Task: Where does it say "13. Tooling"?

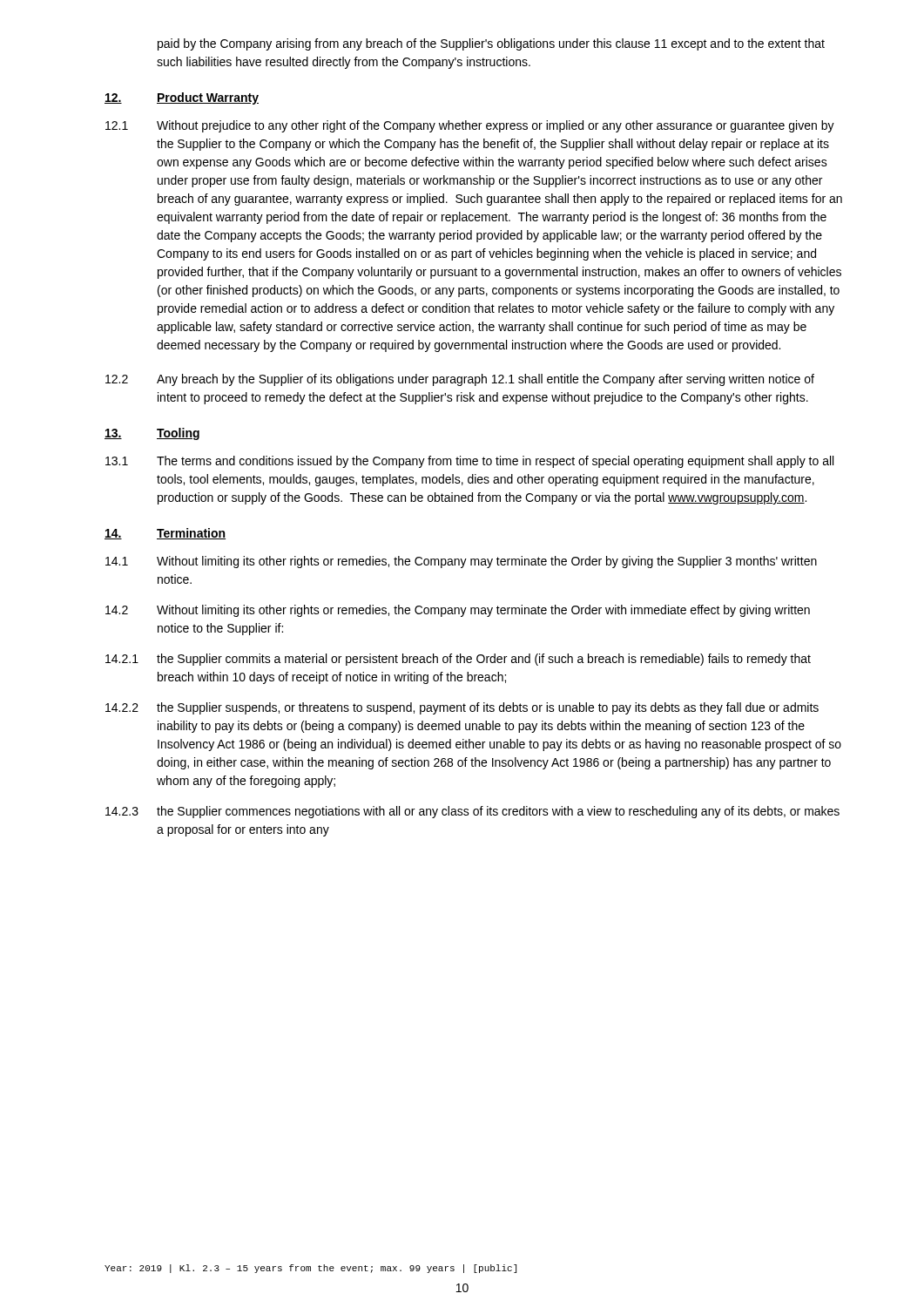Action: (x=152, y=433)
